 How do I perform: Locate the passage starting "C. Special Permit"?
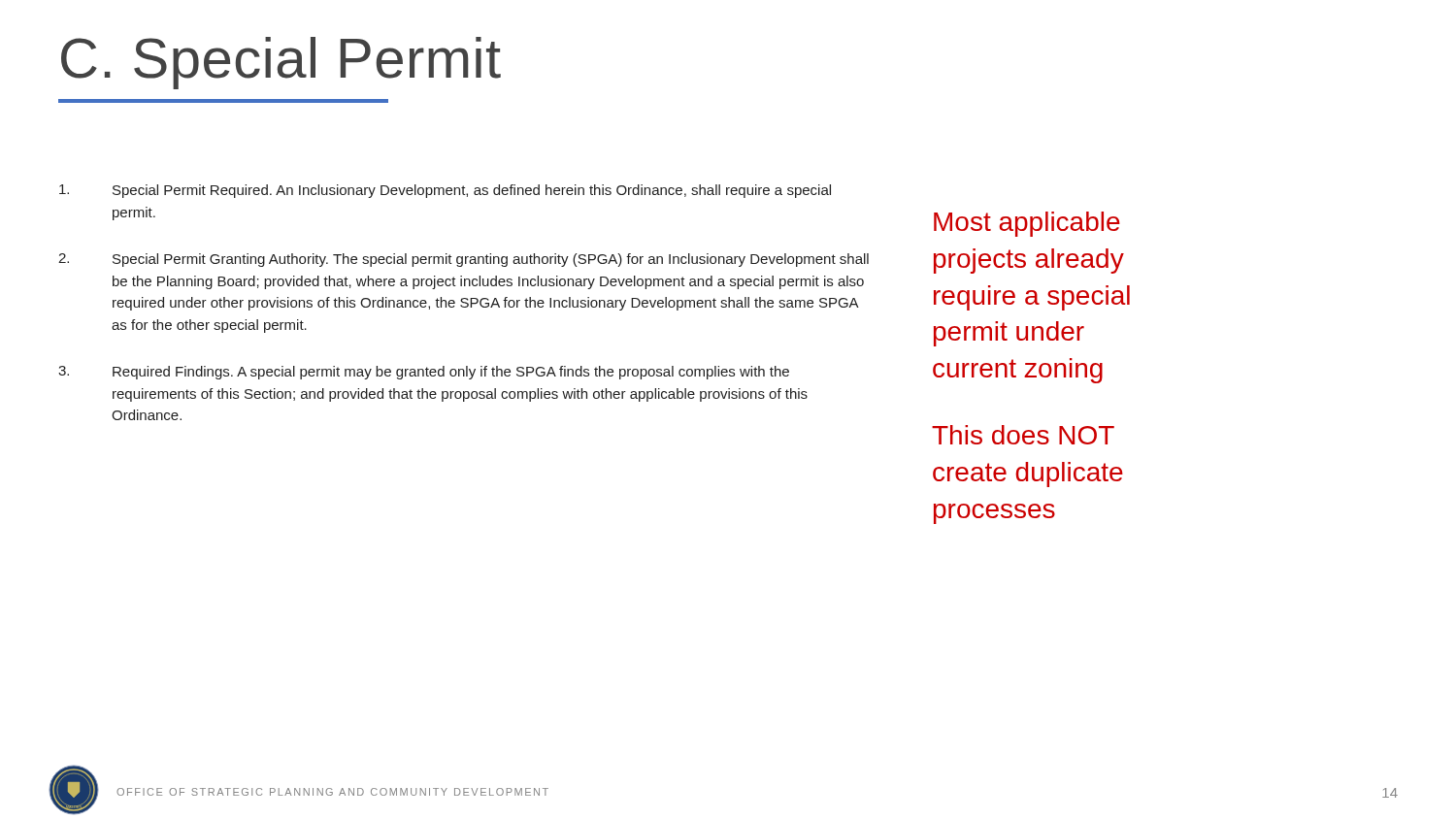[280, 65]
